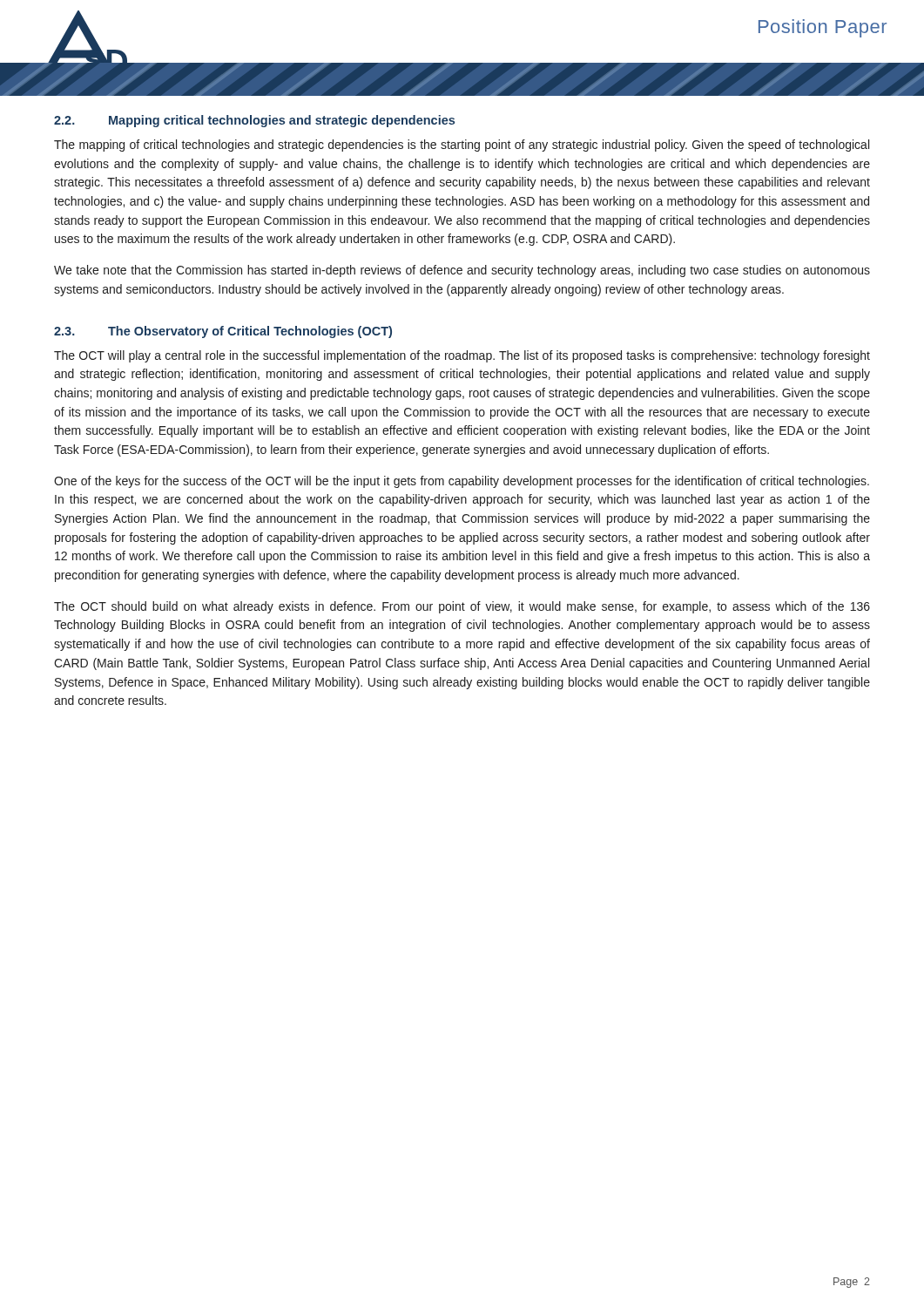Point to the text block starting "The OCT will play a central role"
Screen dimensions: 1307x924
point(462,402)
